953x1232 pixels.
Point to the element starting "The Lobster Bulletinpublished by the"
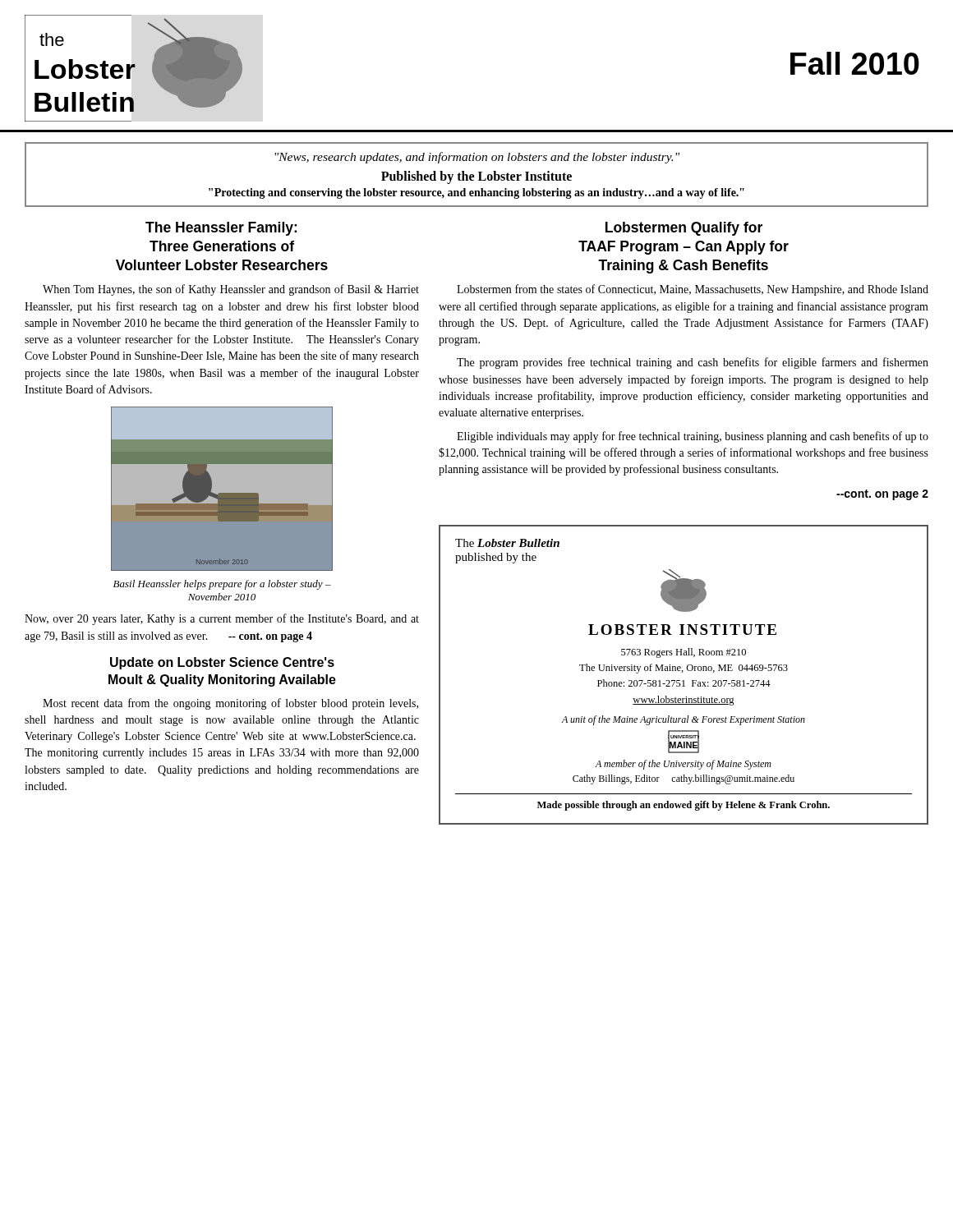tap(508, 549)
